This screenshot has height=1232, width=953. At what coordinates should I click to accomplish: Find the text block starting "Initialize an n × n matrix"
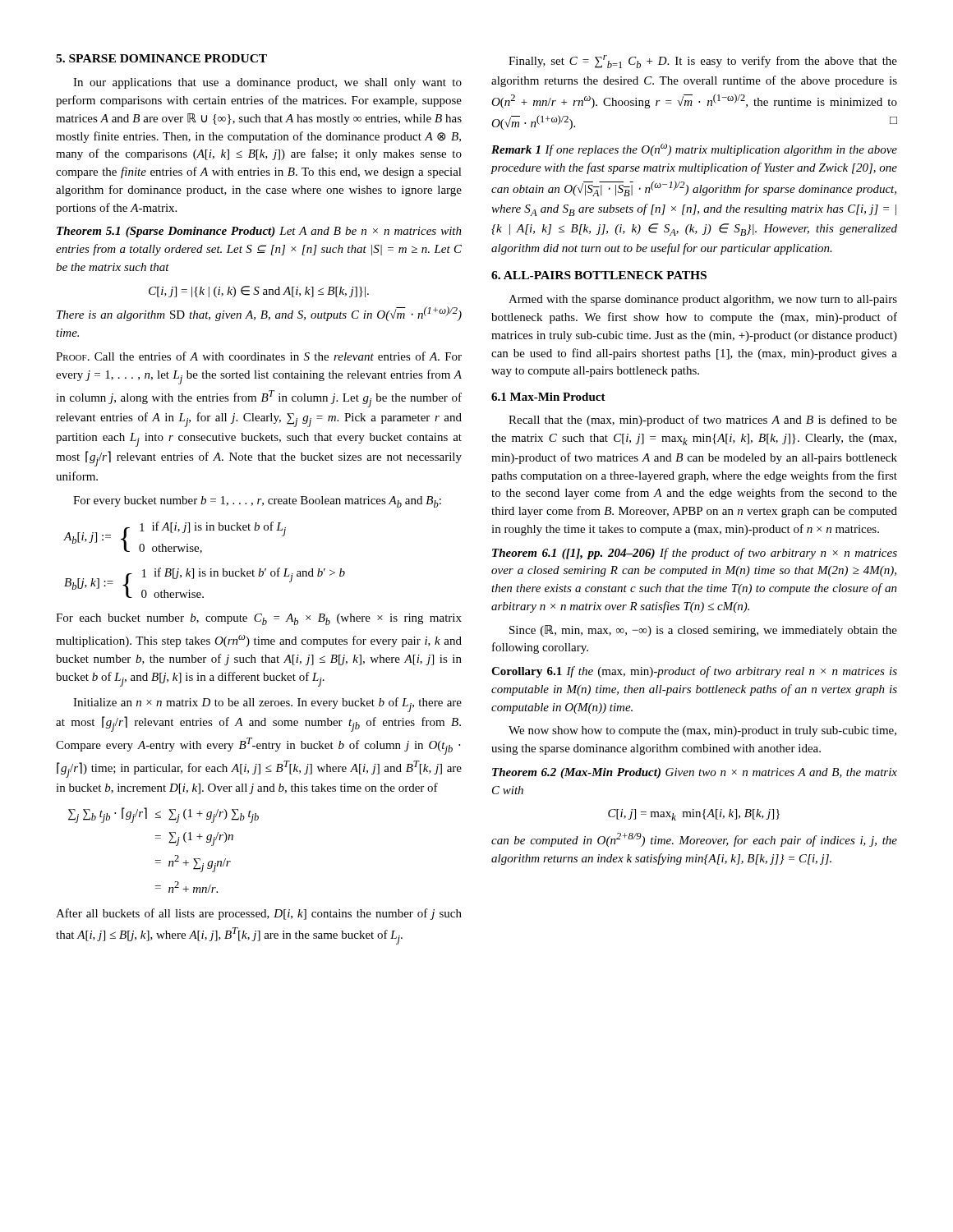pyautogui.click(x=259, y=746)
